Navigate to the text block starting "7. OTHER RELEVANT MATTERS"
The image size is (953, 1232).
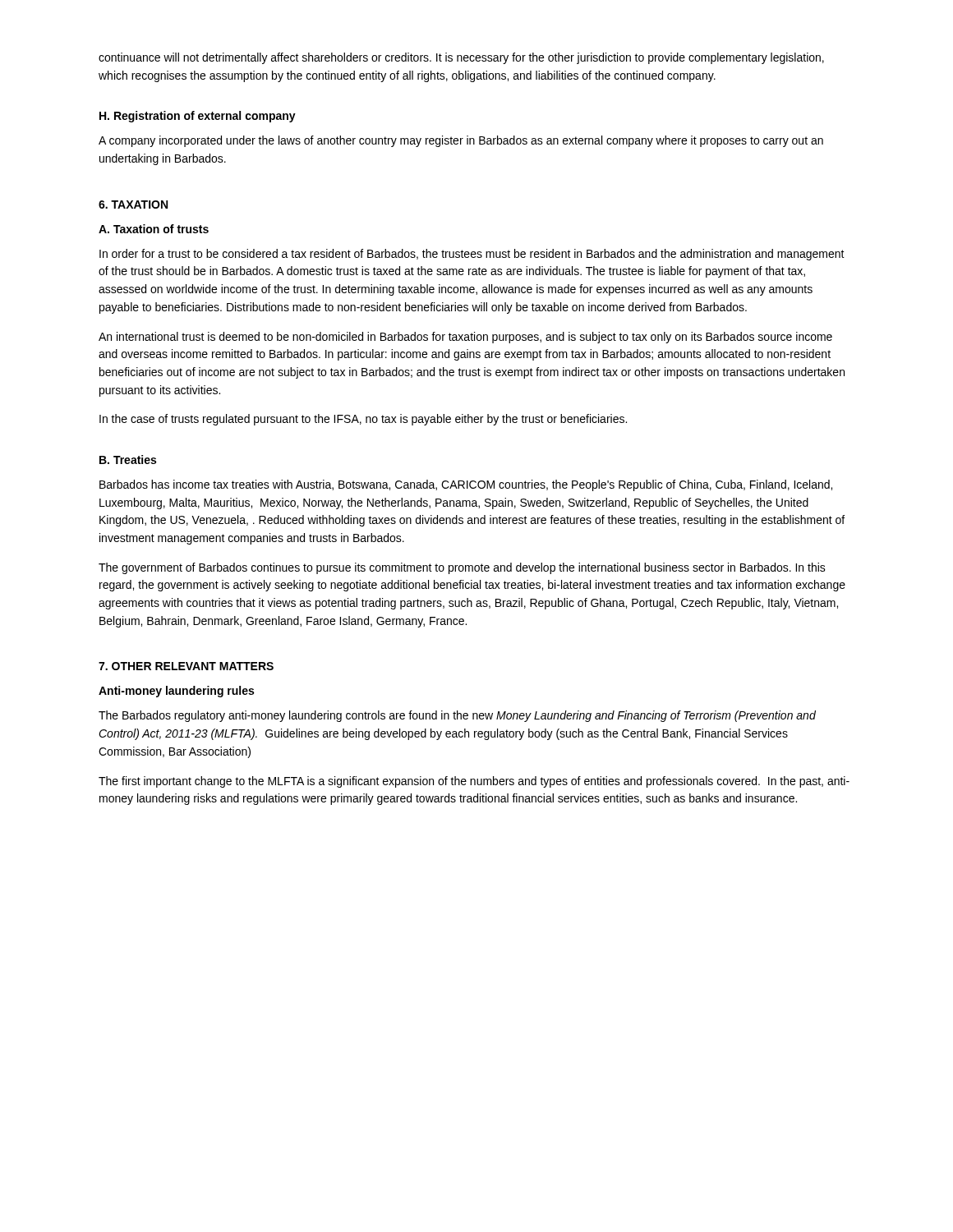tap(186, 666)
